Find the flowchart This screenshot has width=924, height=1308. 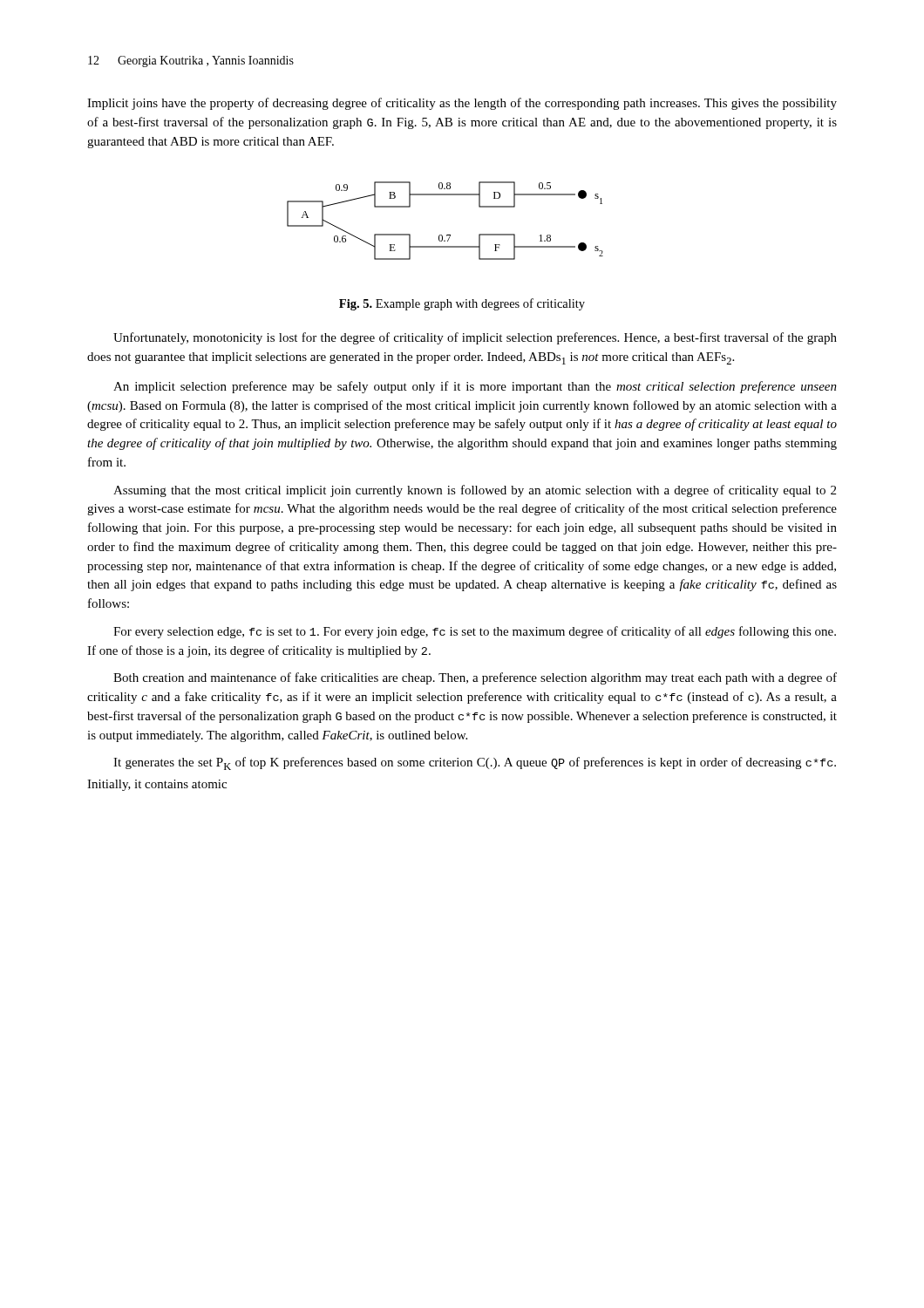click(462, 230)
